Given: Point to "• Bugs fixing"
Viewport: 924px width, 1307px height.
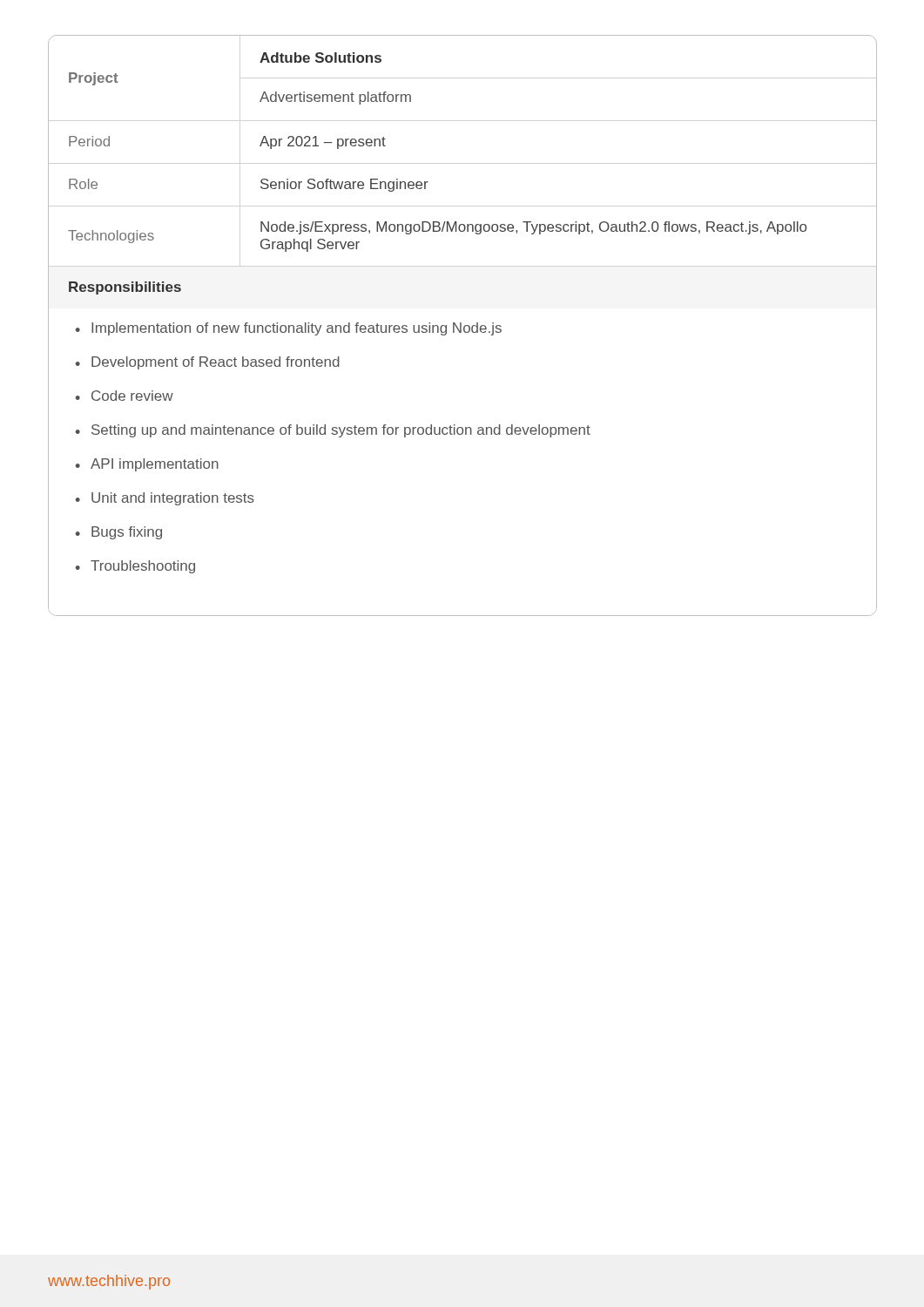Looking at the screenshot, I should tap(119, 533).
